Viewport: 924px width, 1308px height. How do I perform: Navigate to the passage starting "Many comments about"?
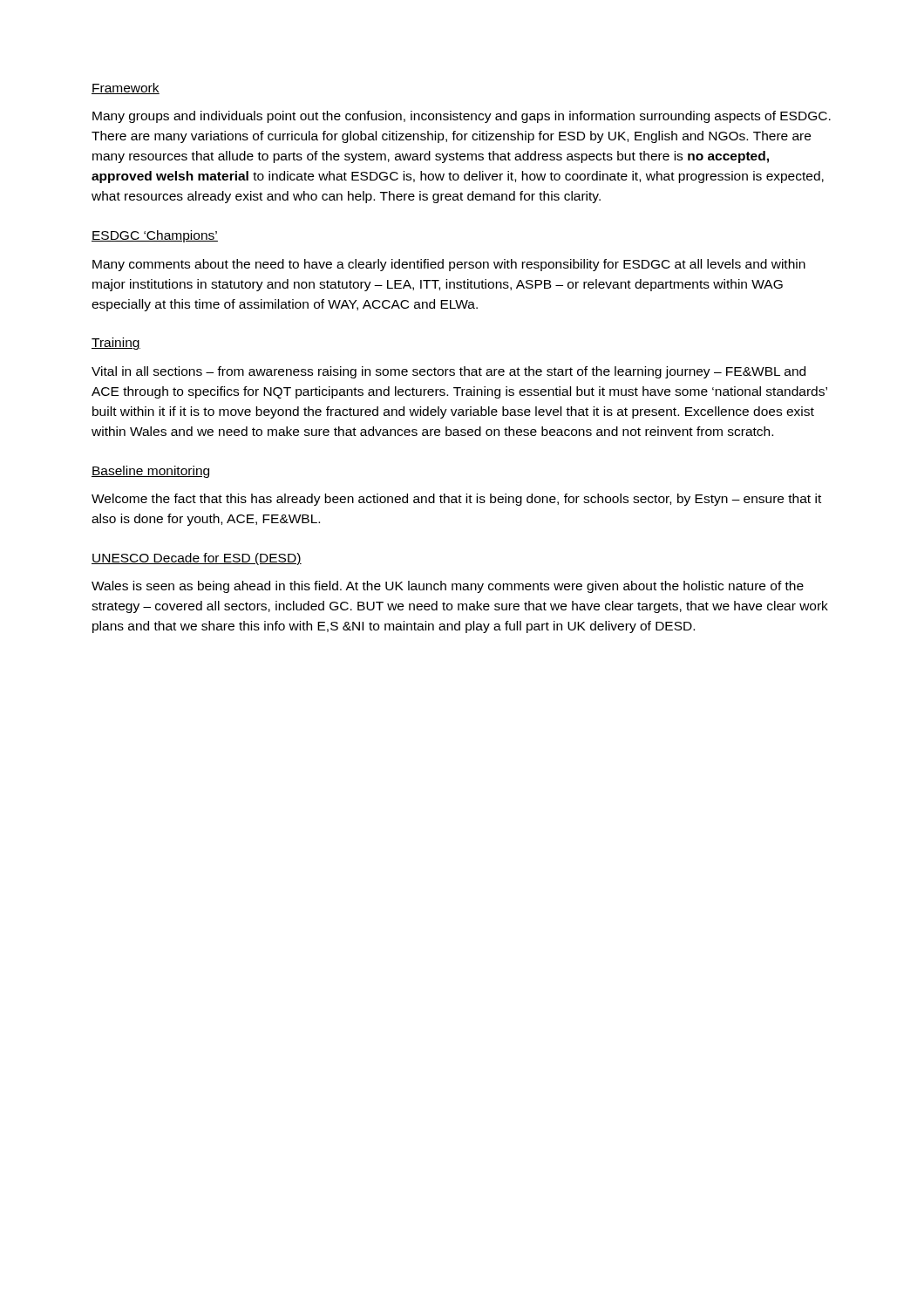coord(449,284)
